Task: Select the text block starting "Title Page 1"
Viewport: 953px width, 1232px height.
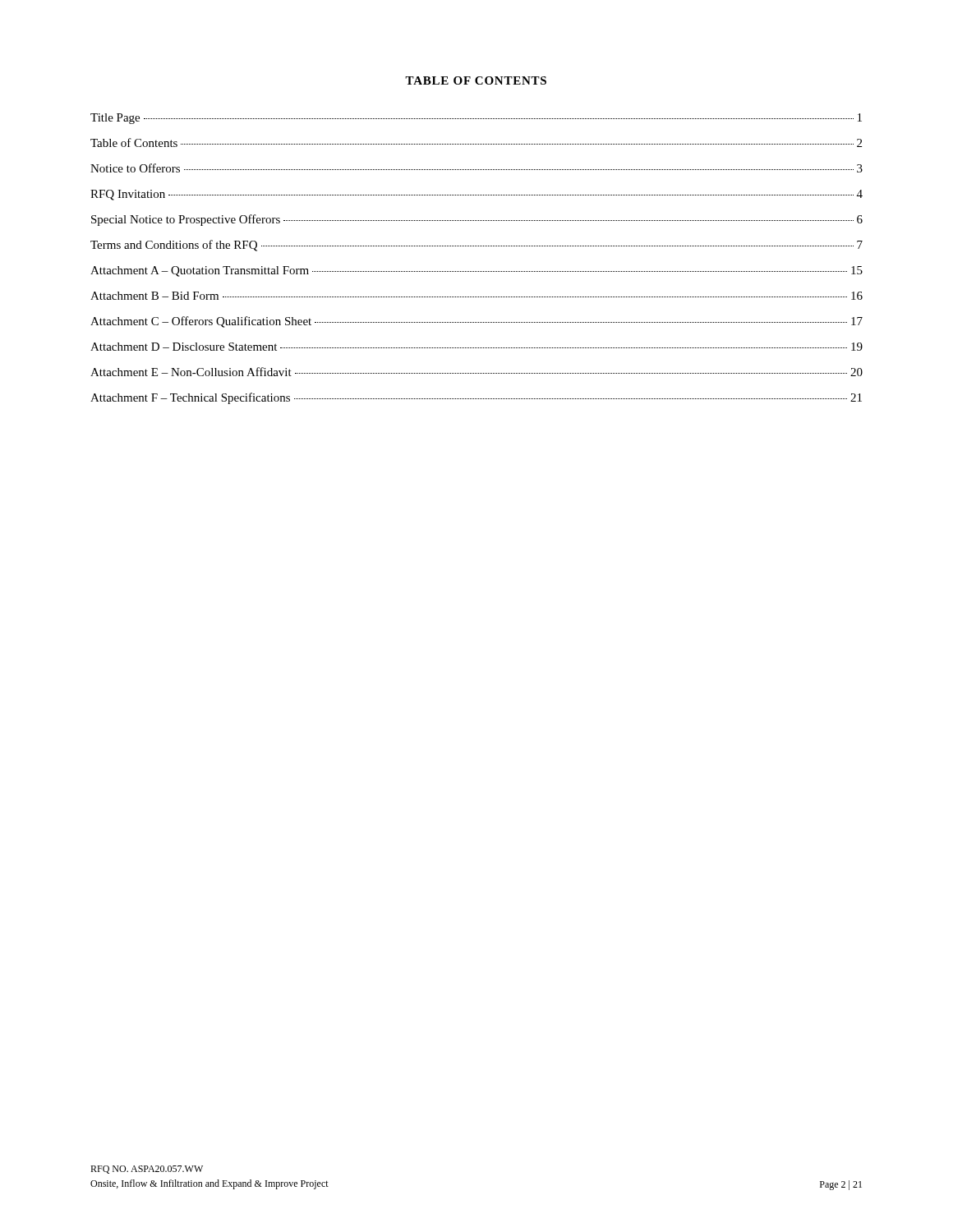Action: pos(476,118)
